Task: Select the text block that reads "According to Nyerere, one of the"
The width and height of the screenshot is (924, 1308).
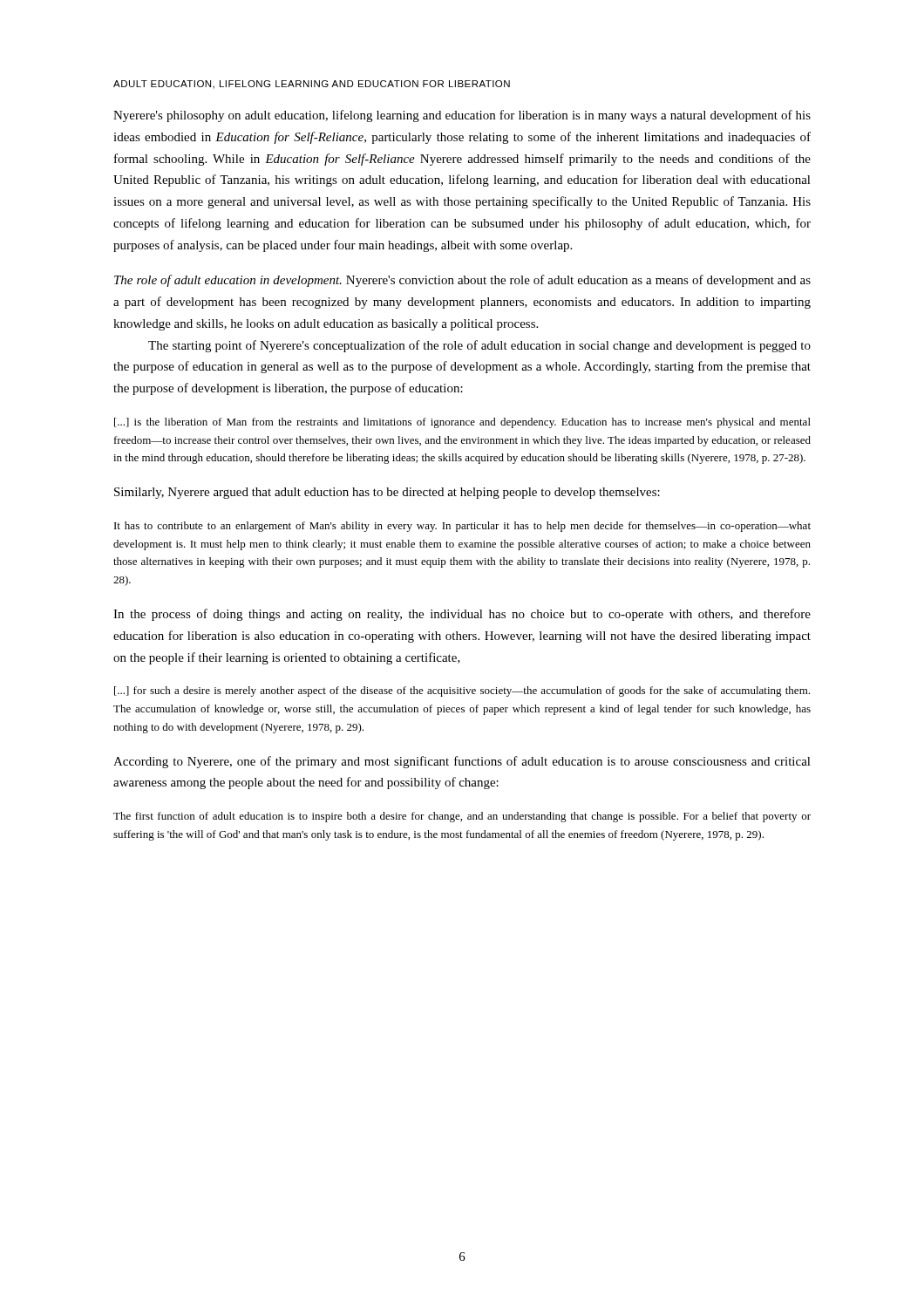Action: (462, 772)
